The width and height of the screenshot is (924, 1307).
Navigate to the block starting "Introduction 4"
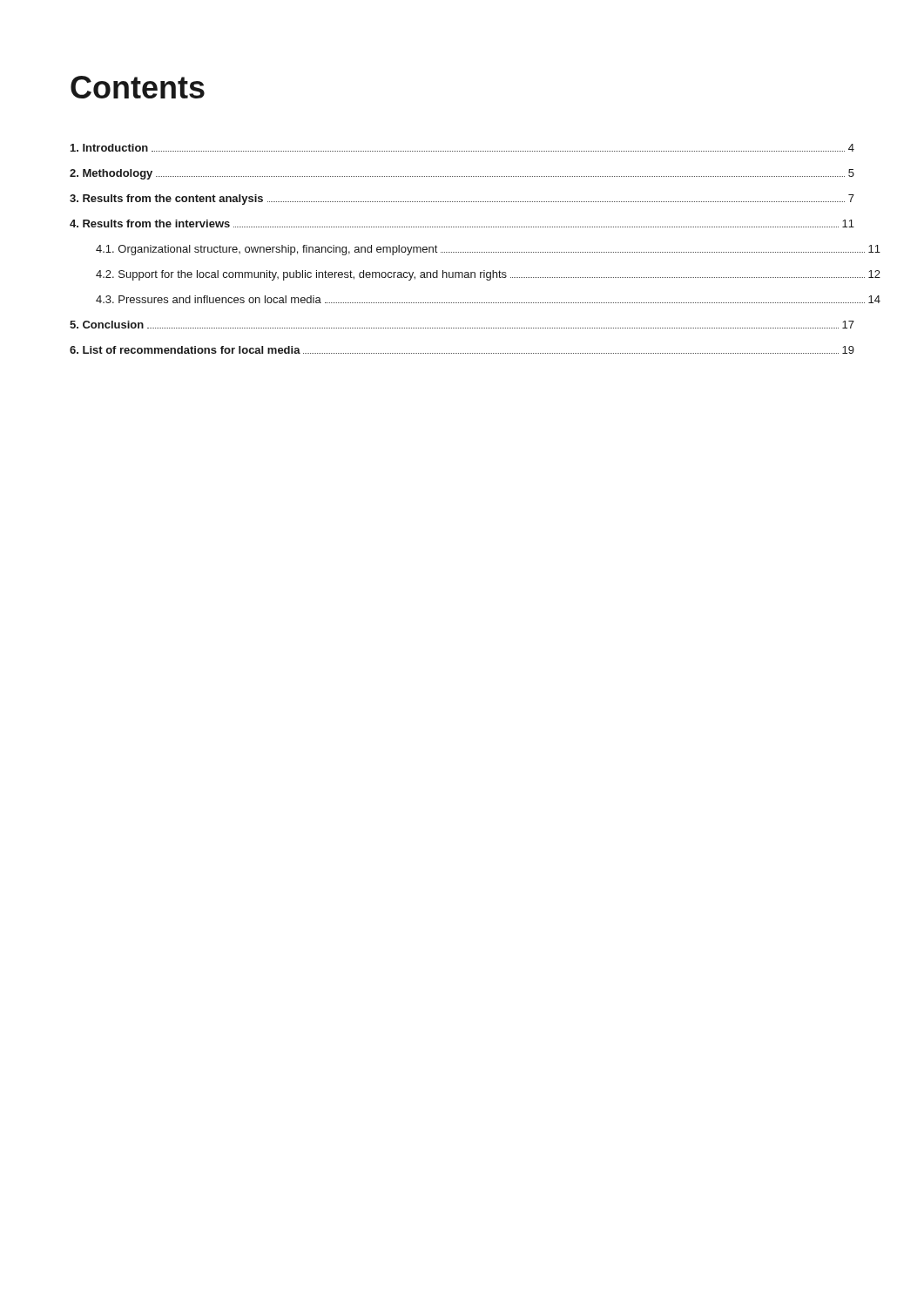pos(462,148)
